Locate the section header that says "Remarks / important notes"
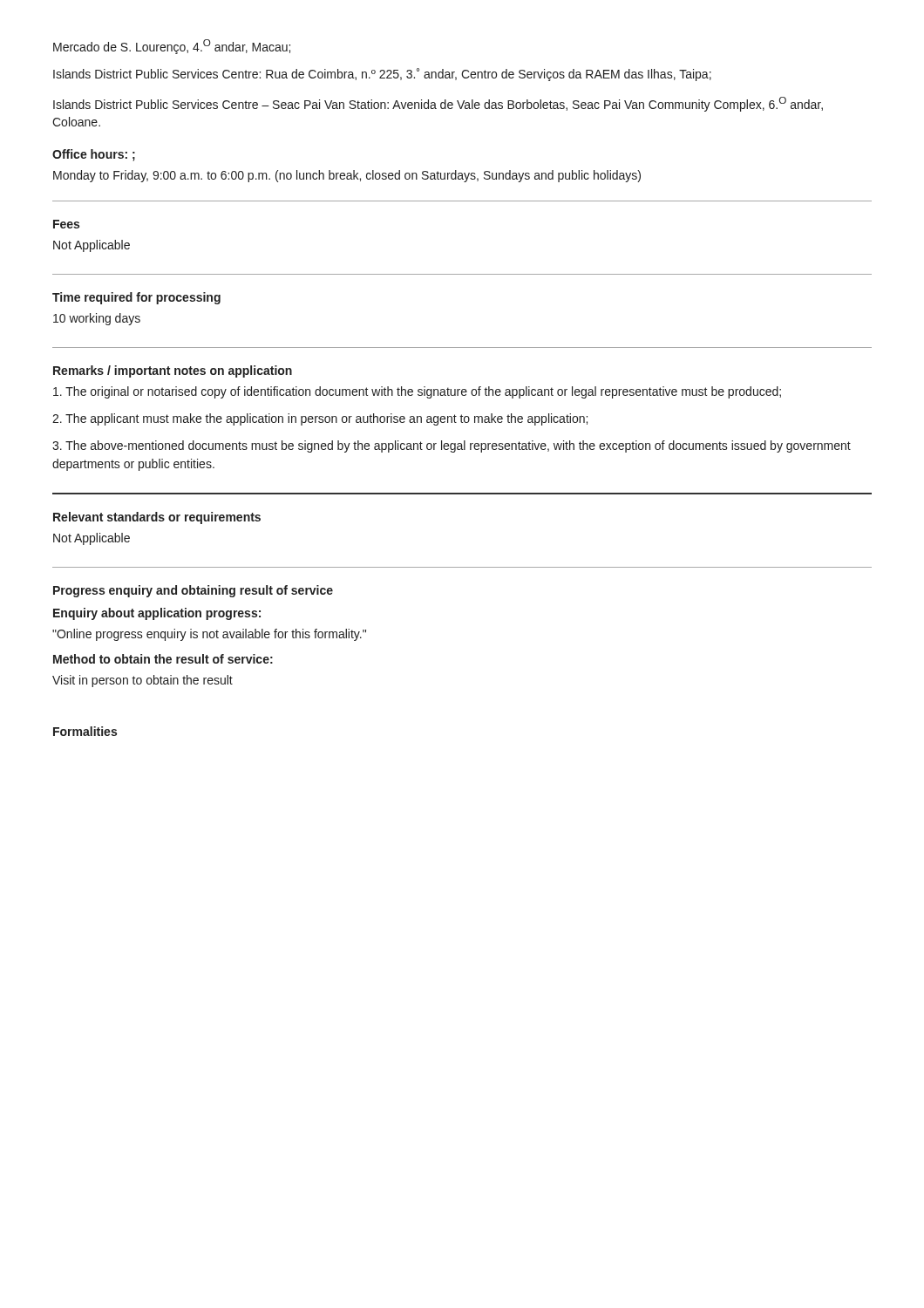 pos(172,371)
